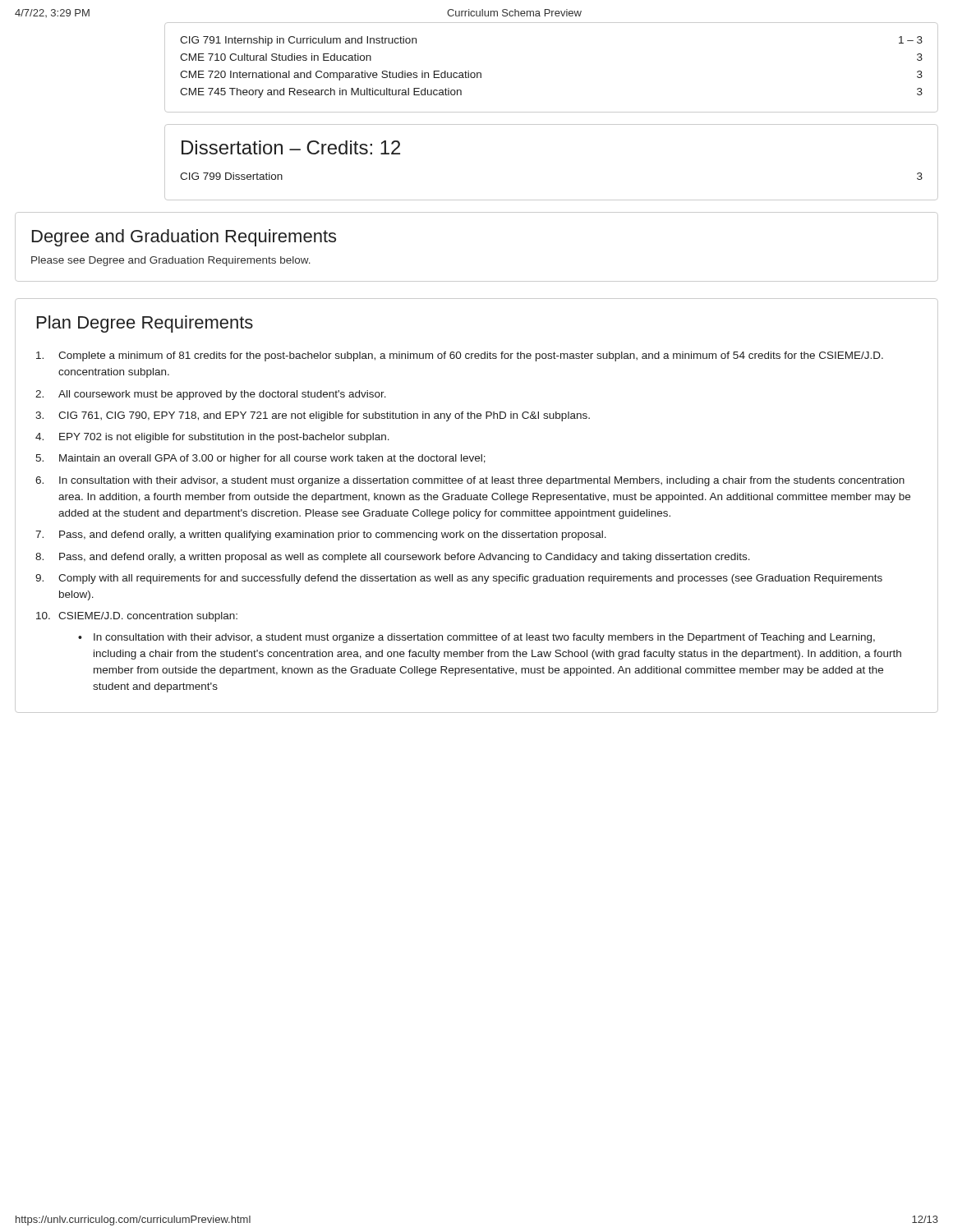
Task: Click on the list item that reads "CIG 791 Internship in Curriculum and Instruction"
Action: tap(300, 41)
